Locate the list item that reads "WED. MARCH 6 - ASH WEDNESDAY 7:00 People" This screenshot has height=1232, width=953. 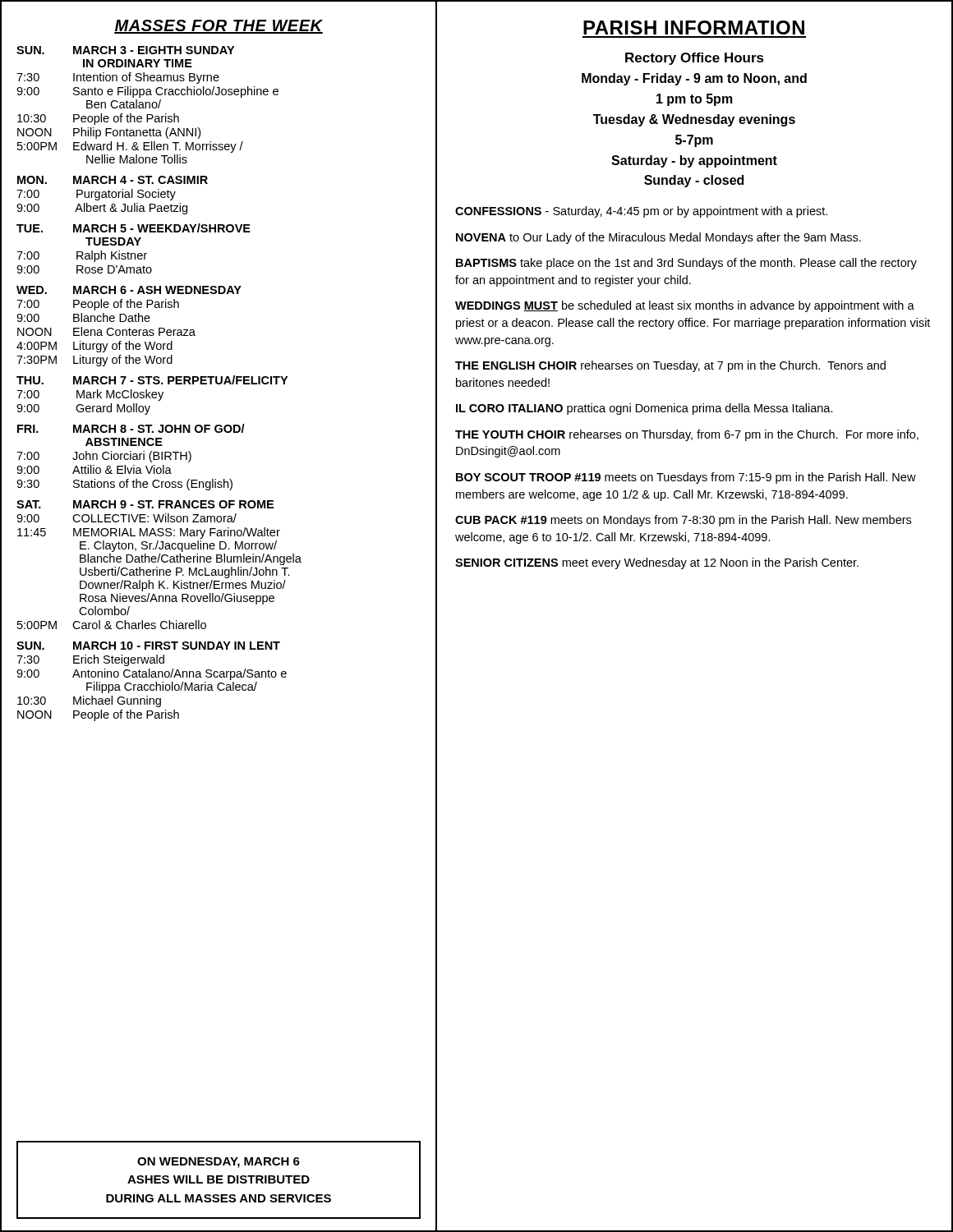[129, 290]
